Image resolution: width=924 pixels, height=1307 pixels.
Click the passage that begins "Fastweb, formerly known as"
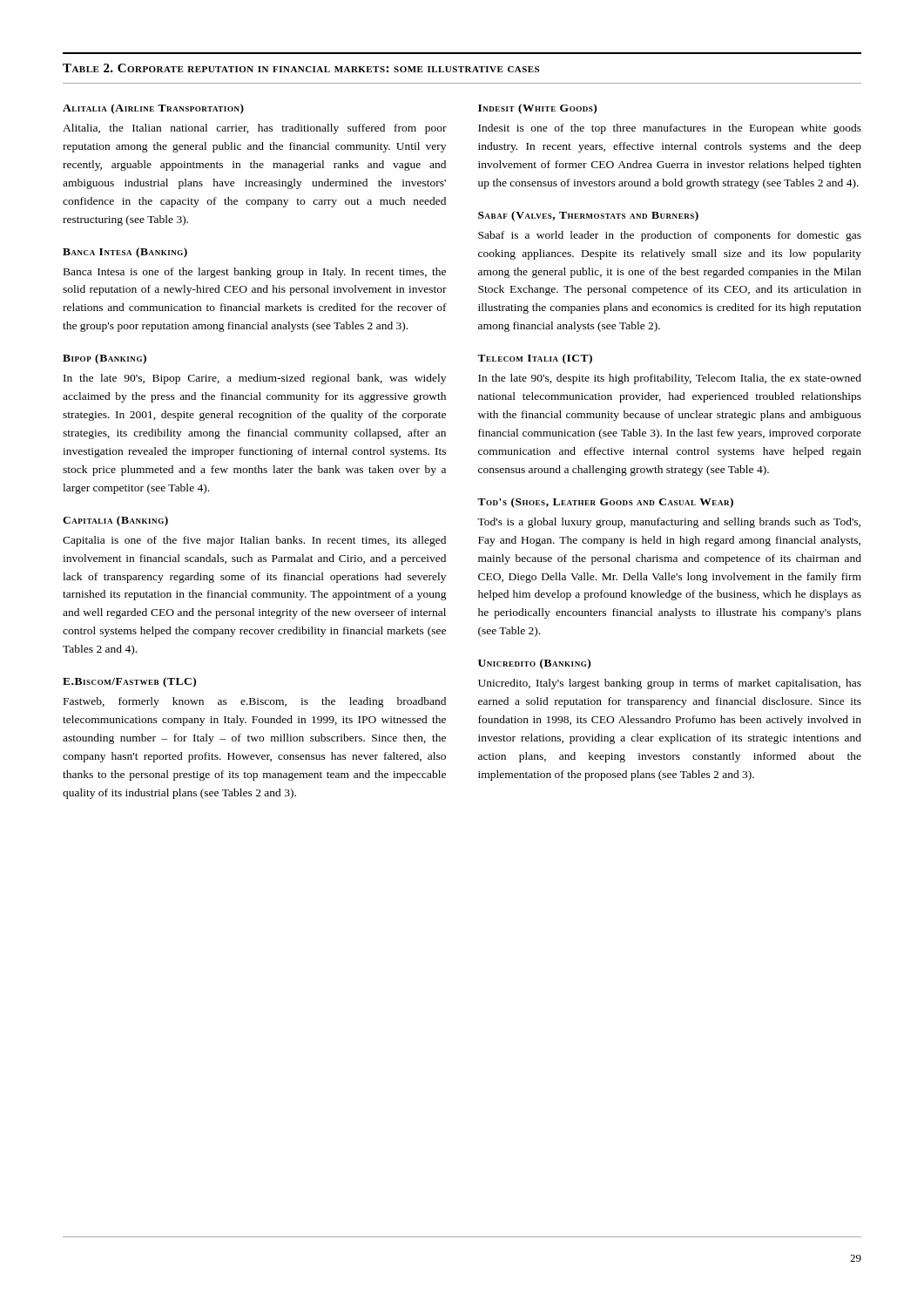(255, 748)
